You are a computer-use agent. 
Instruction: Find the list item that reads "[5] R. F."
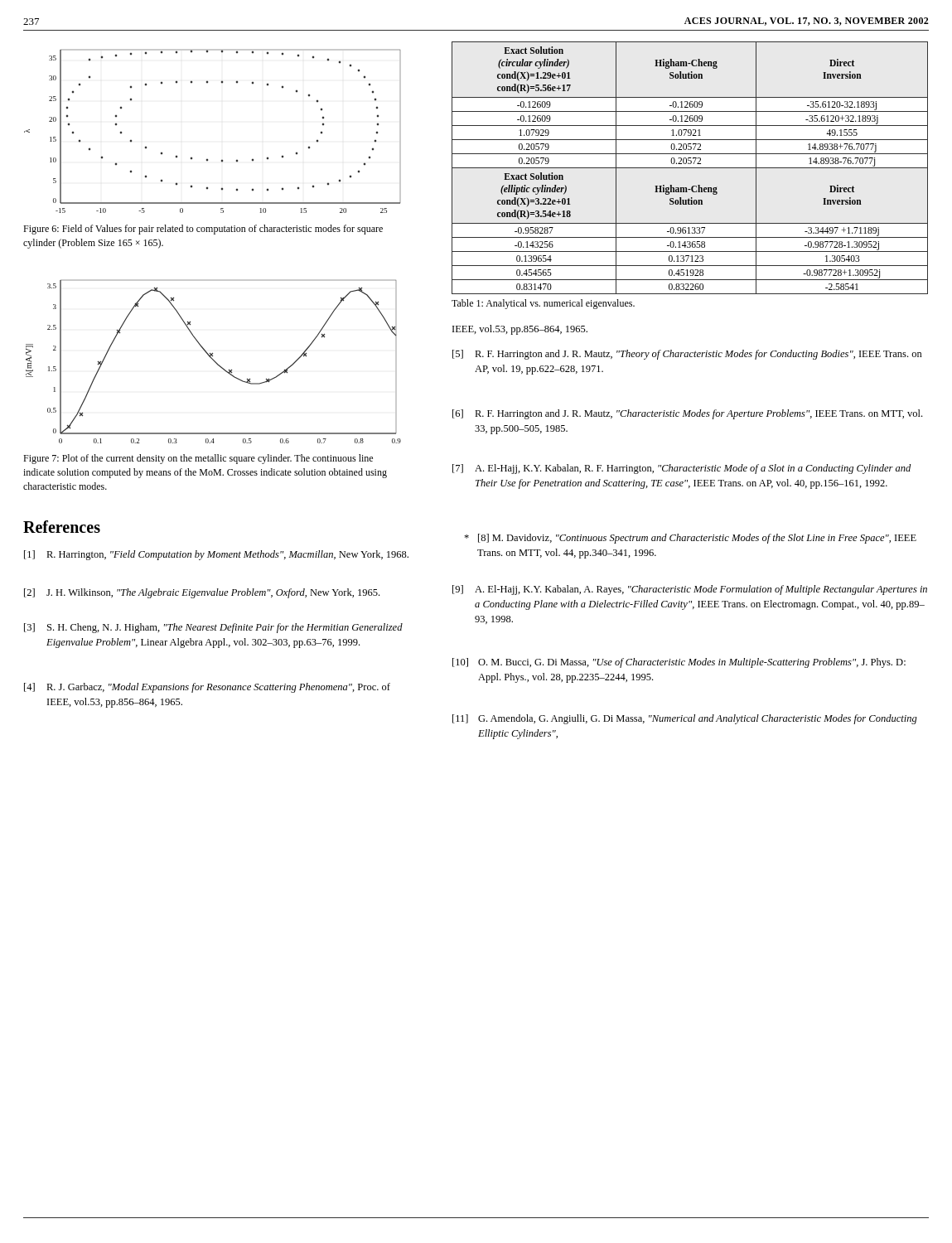[690, 361]
